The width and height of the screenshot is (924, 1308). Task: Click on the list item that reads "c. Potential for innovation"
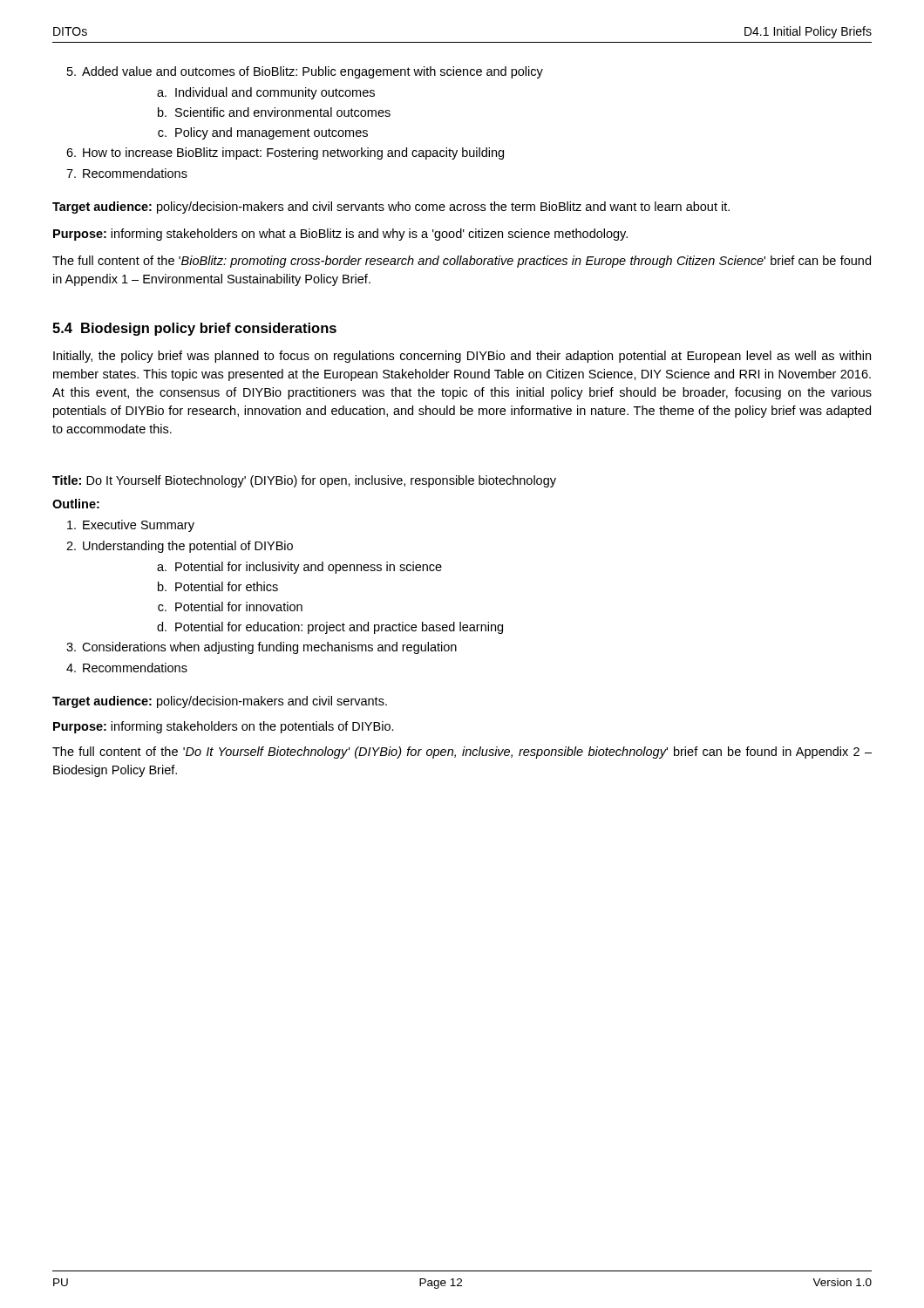[x=212, y=608]
